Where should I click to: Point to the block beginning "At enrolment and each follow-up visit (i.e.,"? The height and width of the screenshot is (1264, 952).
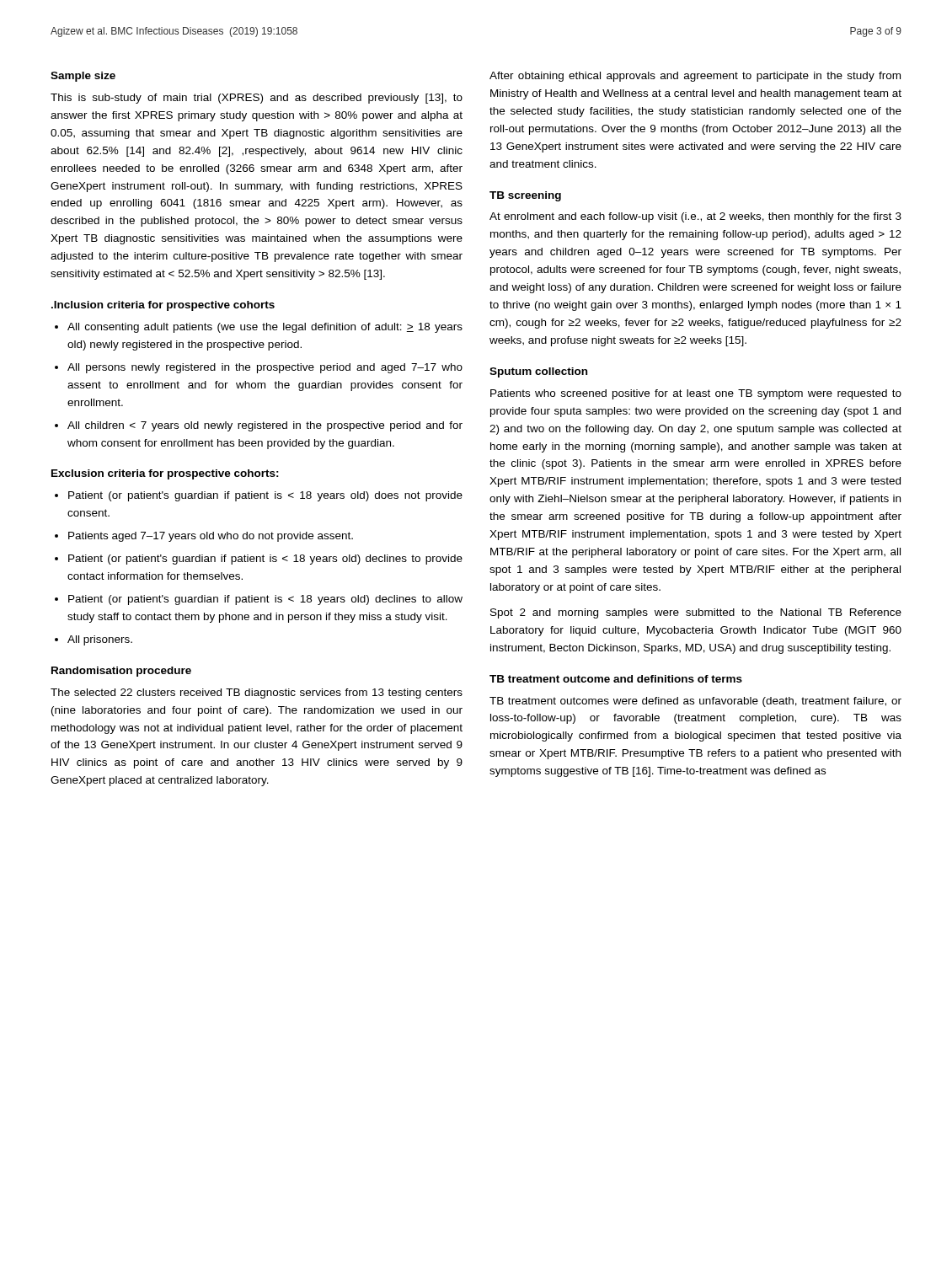(695, 279)
